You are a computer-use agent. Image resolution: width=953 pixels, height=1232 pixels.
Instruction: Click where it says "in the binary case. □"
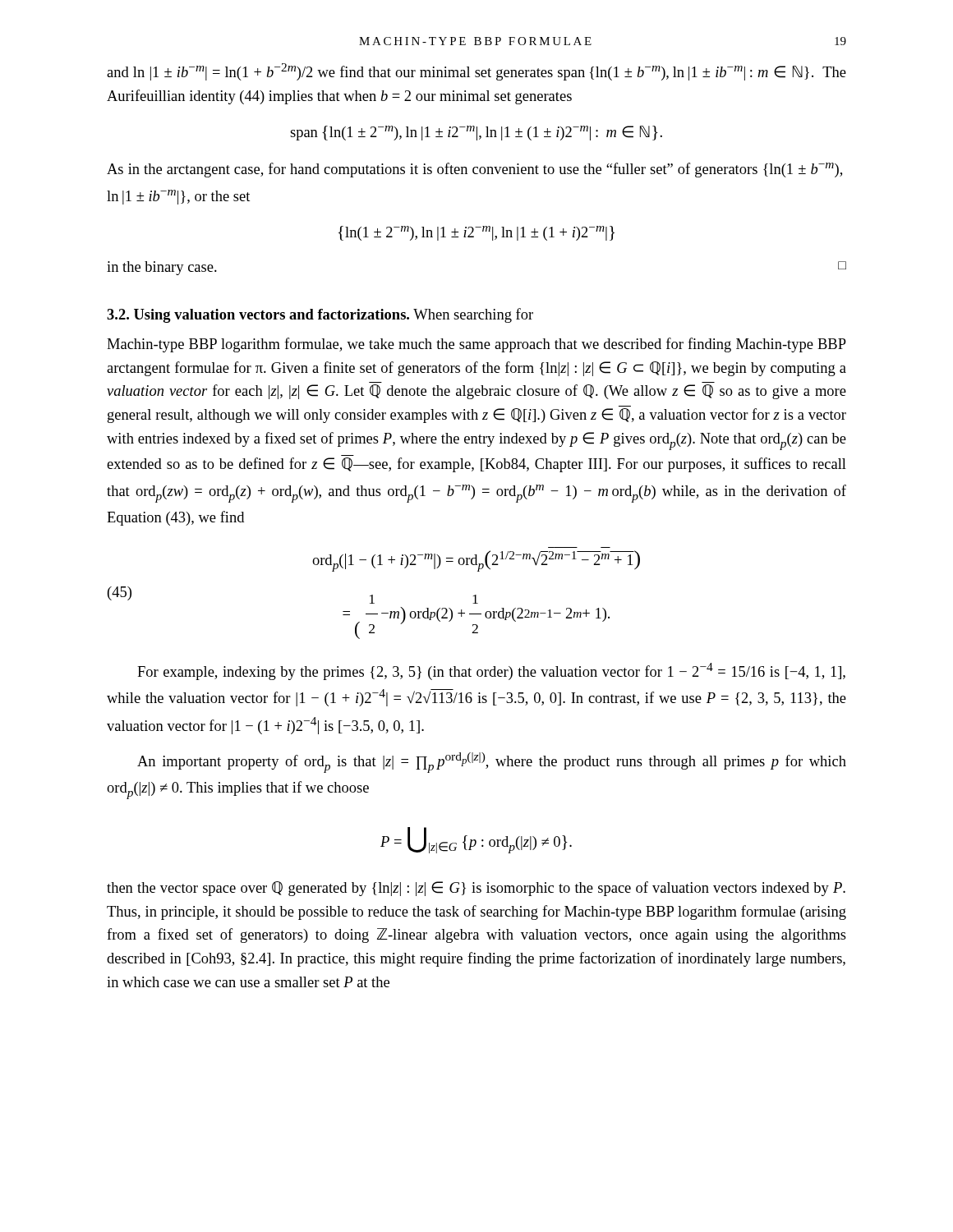point(154,268)
